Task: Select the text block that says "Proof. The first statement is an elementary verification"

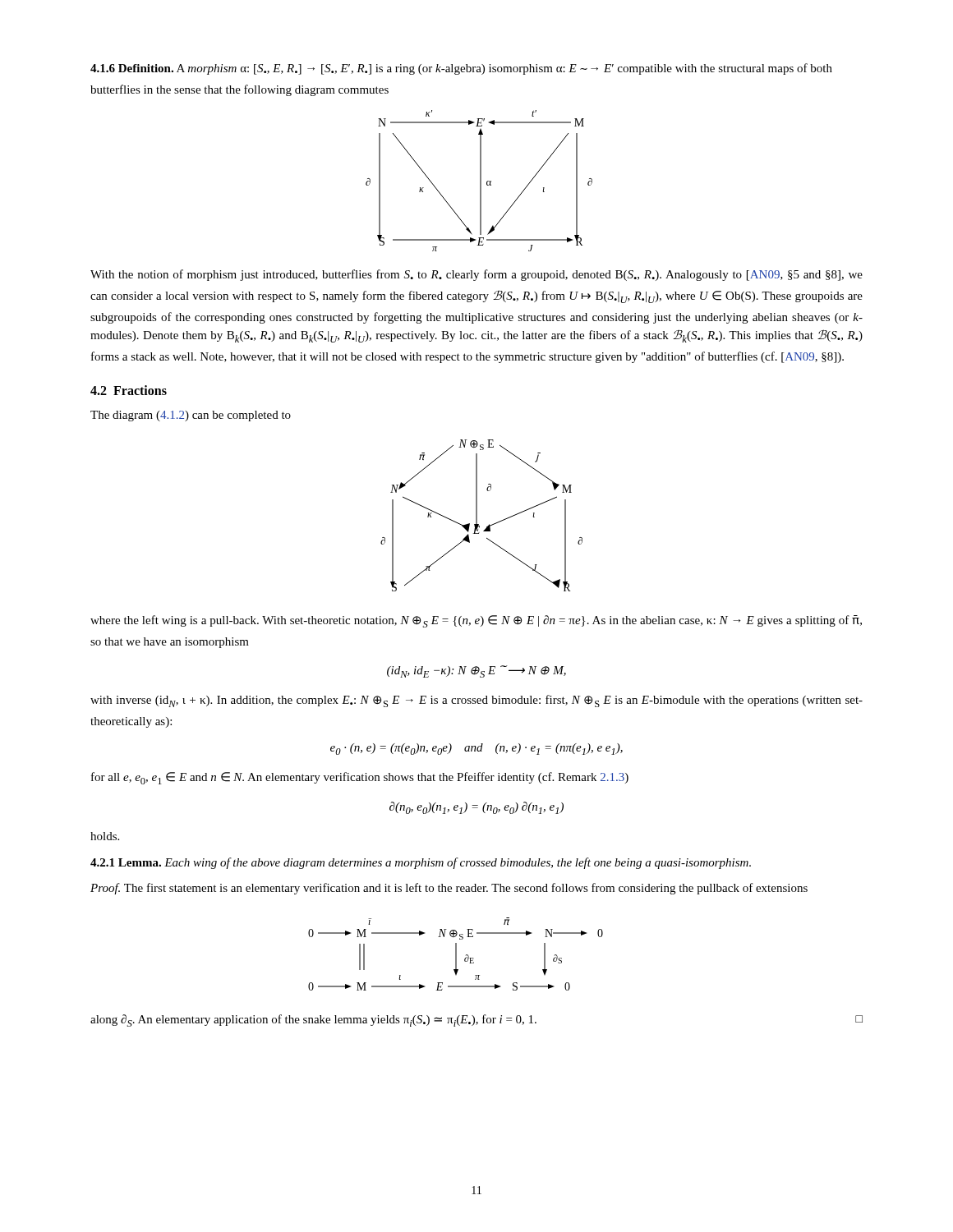Action: pos(449,887)
